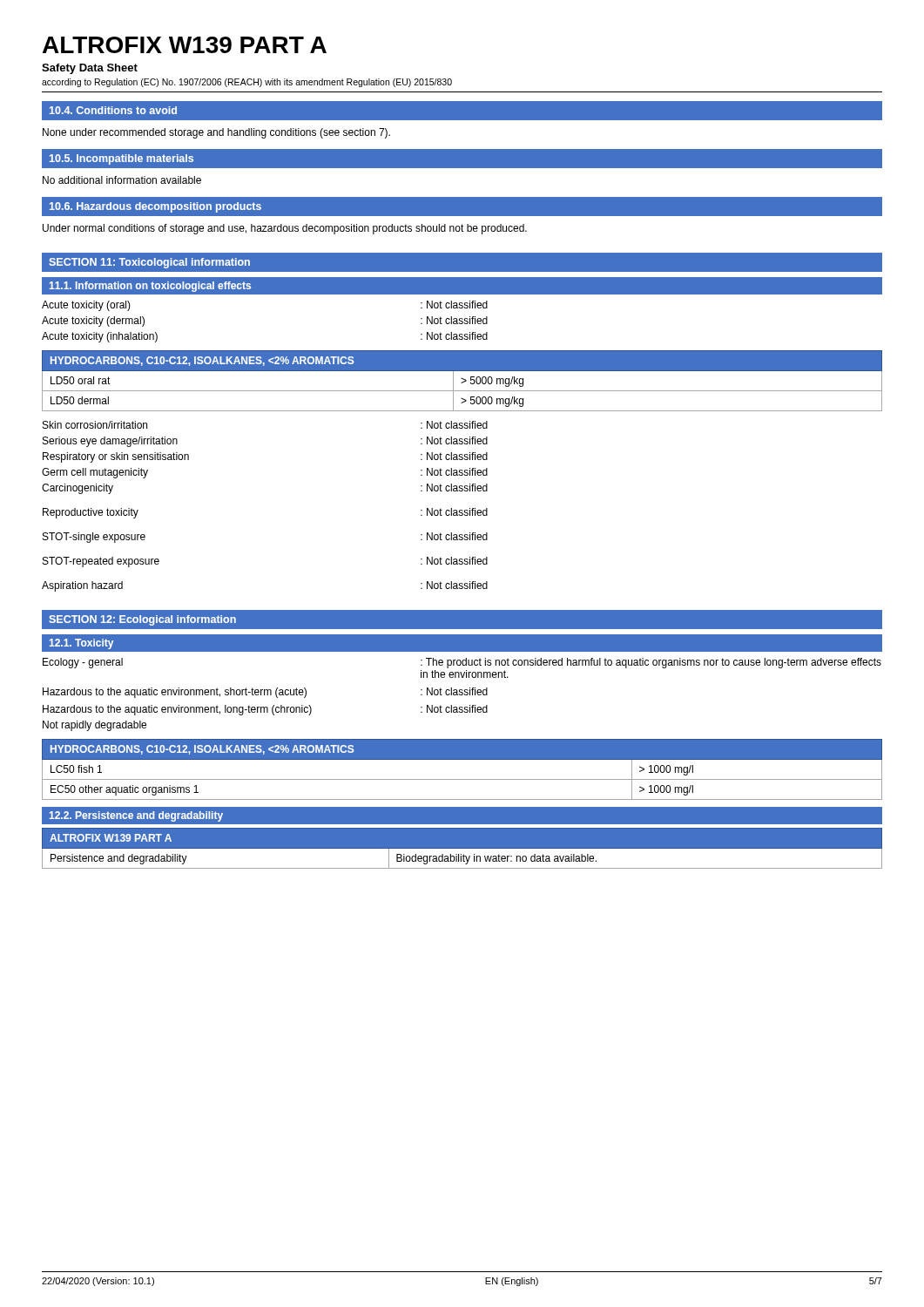
Task: Select the text block with the text "Acute toxicity (oral) :"
Action: pyautogui.click(x=462, y=321)
